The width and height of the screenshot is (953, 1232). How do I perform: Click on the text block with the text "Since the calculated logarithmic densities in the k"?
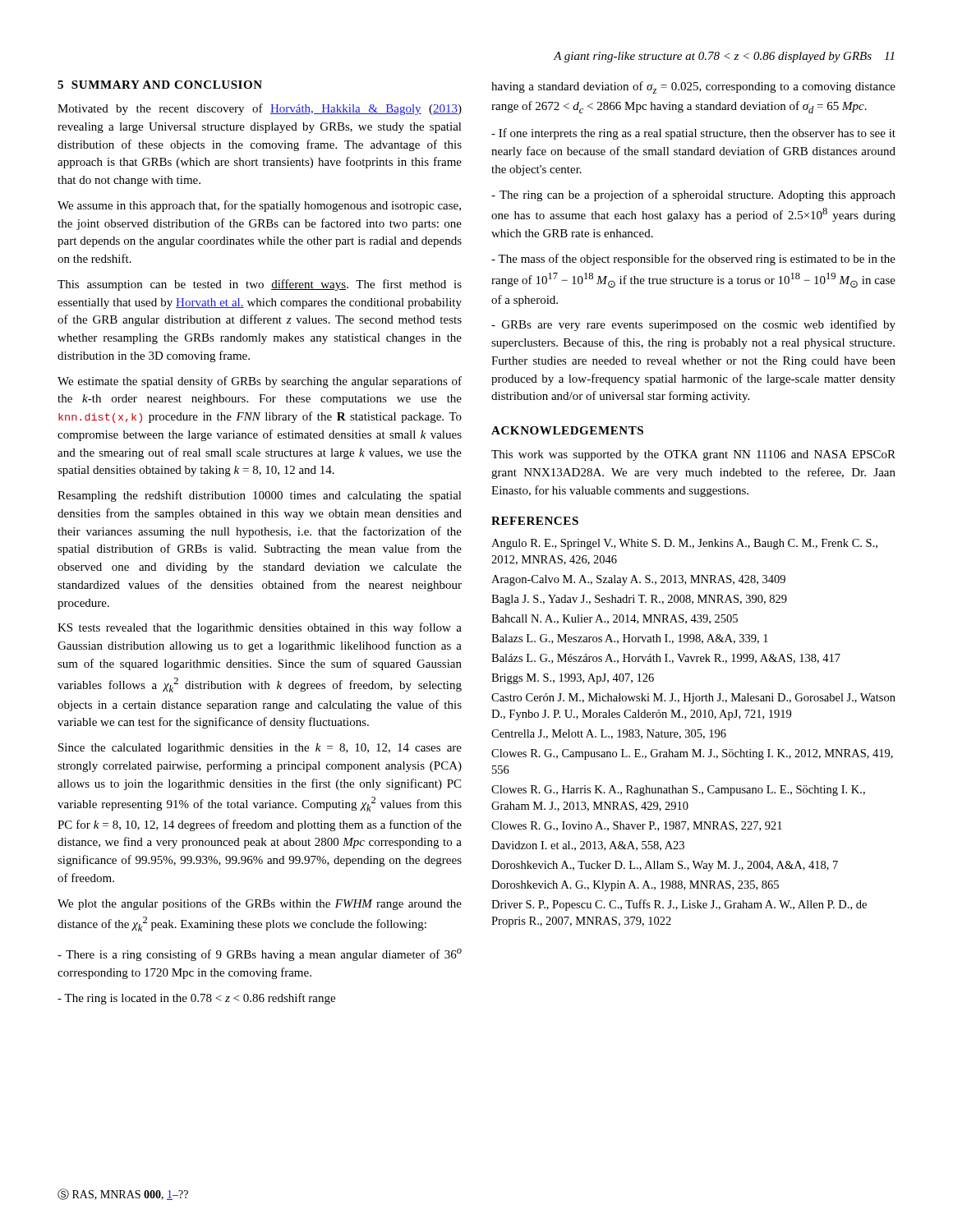tap(260, 813)
